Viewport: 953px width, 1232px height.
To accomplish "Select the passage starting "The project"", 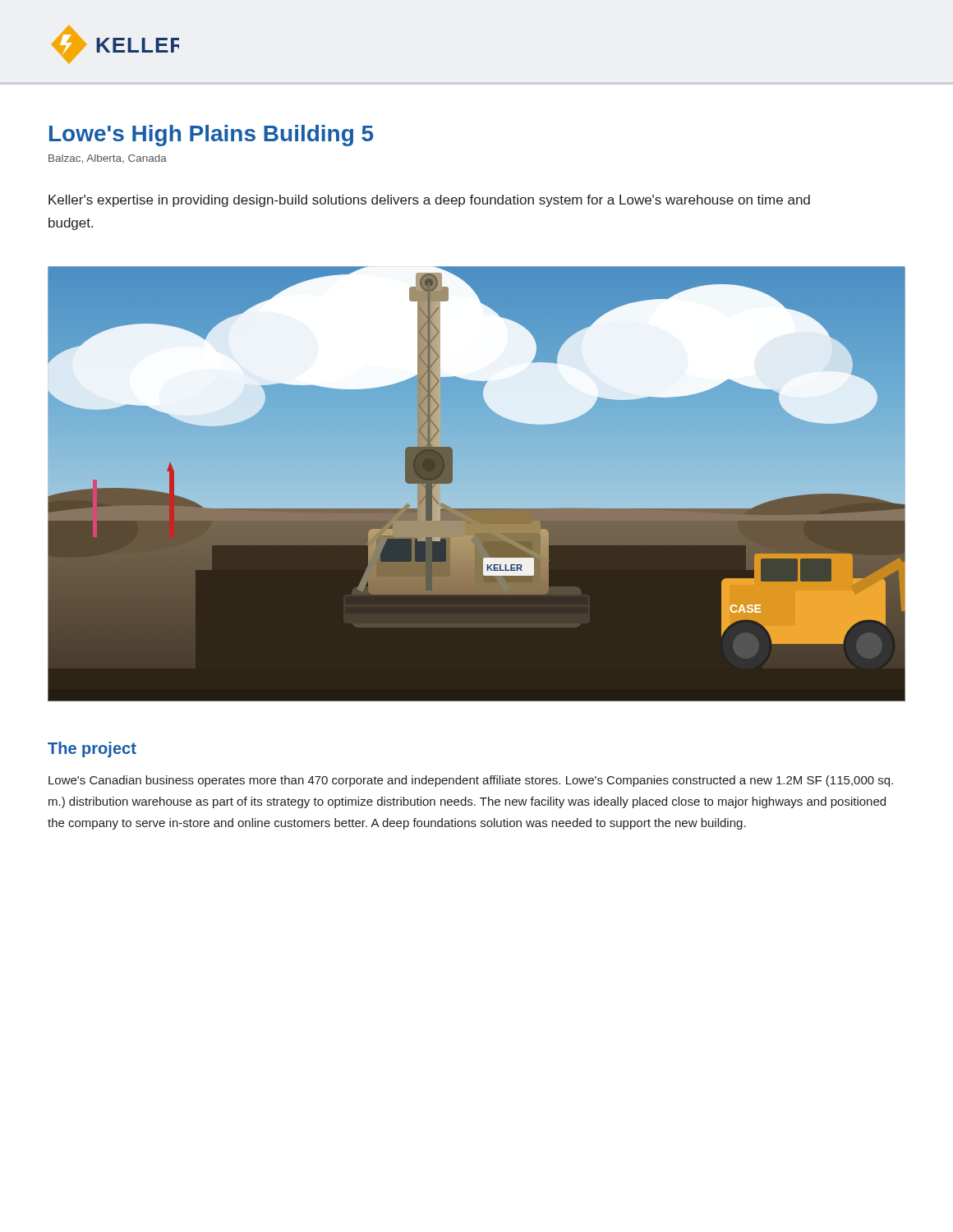I will pos(92,748).
